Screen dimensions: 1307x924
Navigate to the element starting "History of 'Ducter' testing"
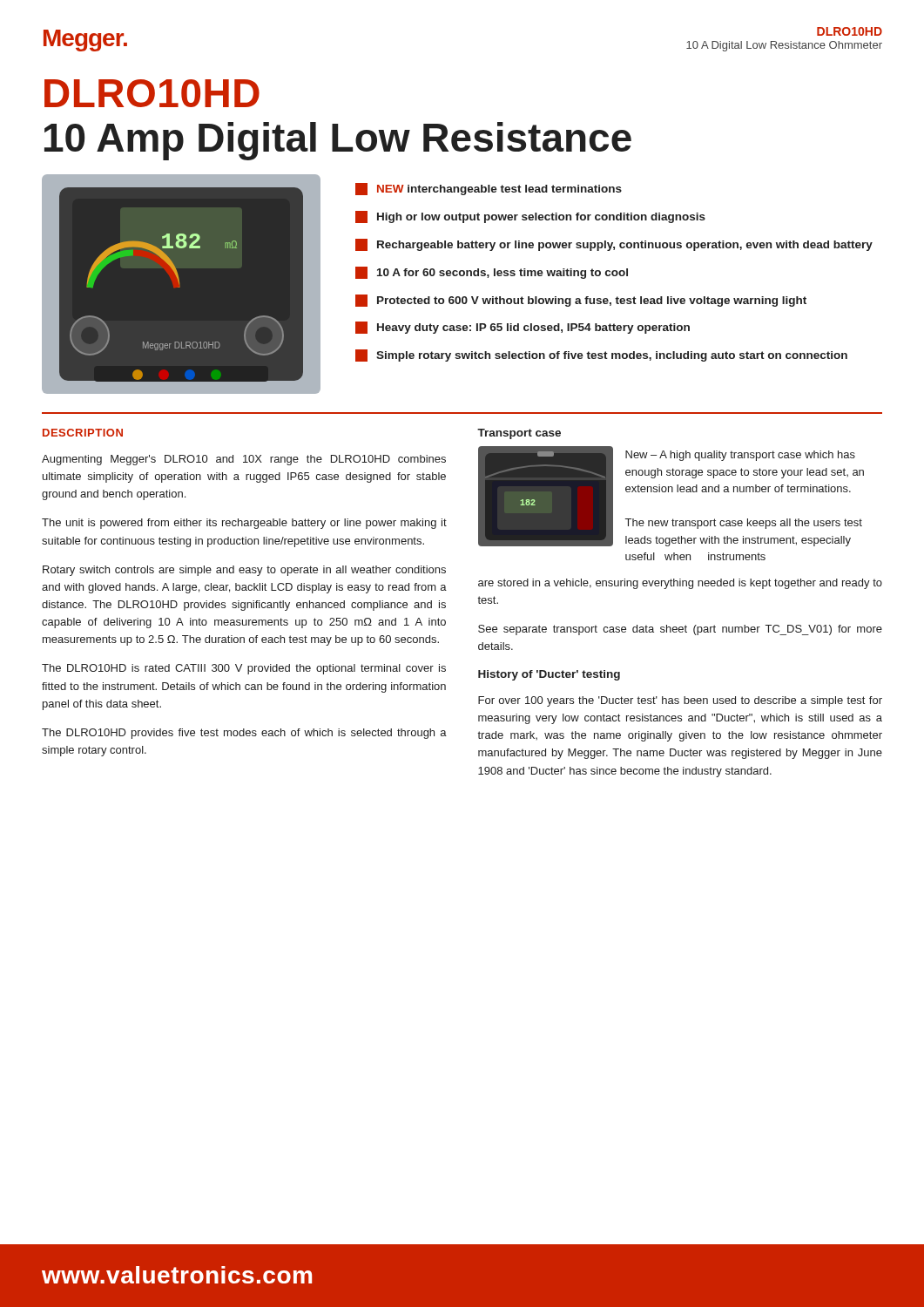coord(549,674)
